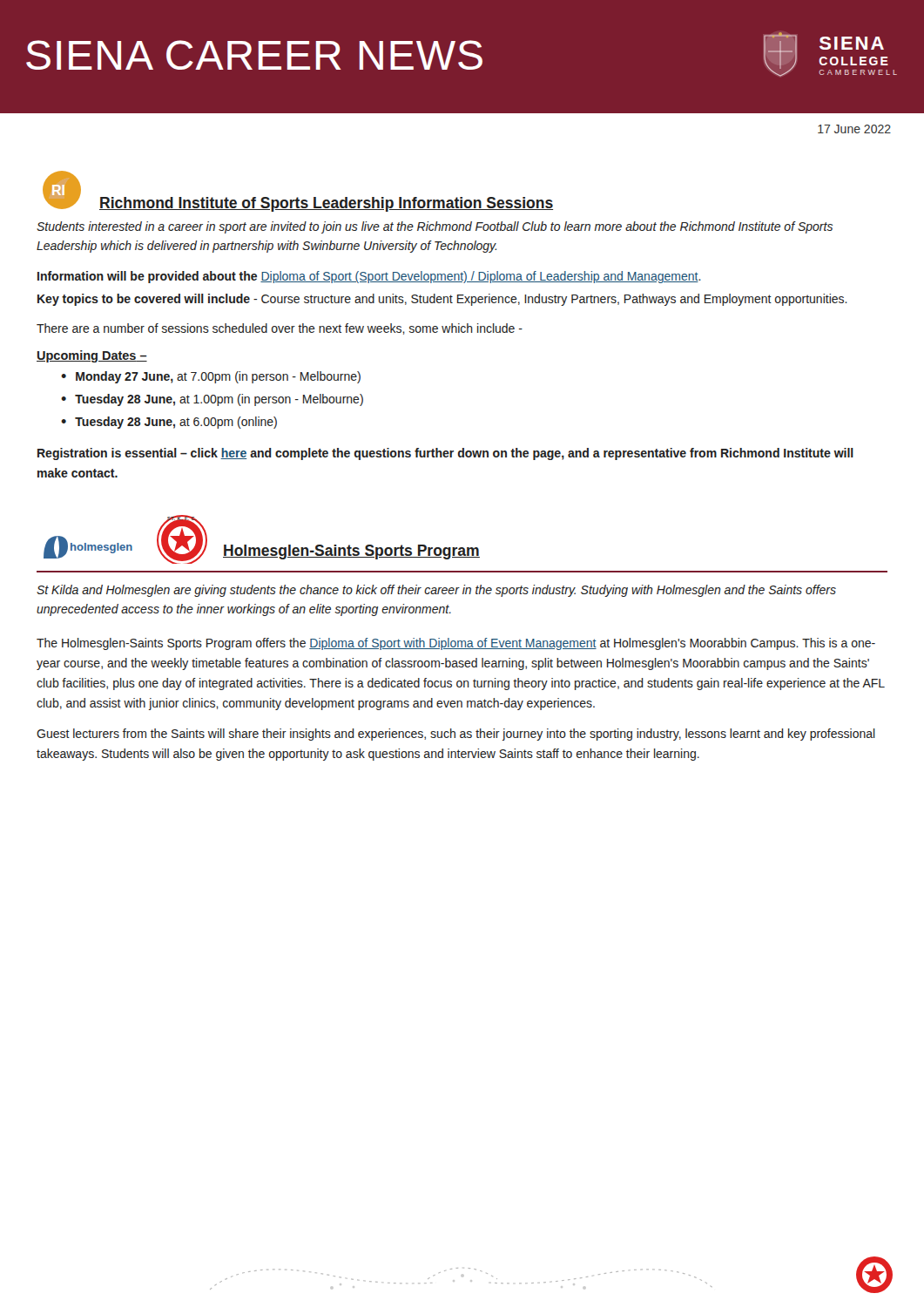Point to the block beginning "Students interested in a career in sport are"
The image size is (924, 1307).
click(x=435, y=236)
